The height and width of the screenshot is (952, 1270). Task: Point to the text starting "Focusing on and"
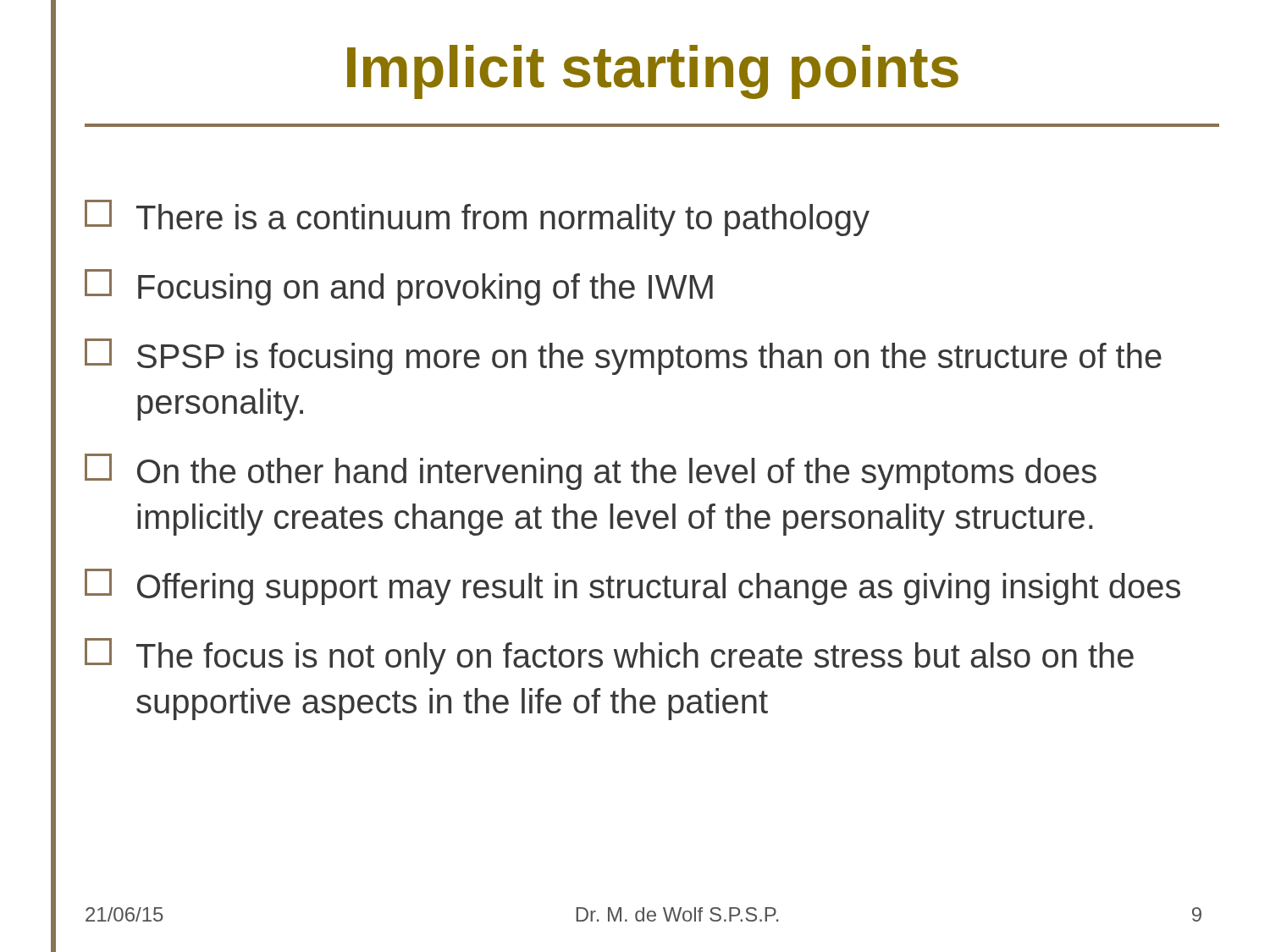[644, 287]
